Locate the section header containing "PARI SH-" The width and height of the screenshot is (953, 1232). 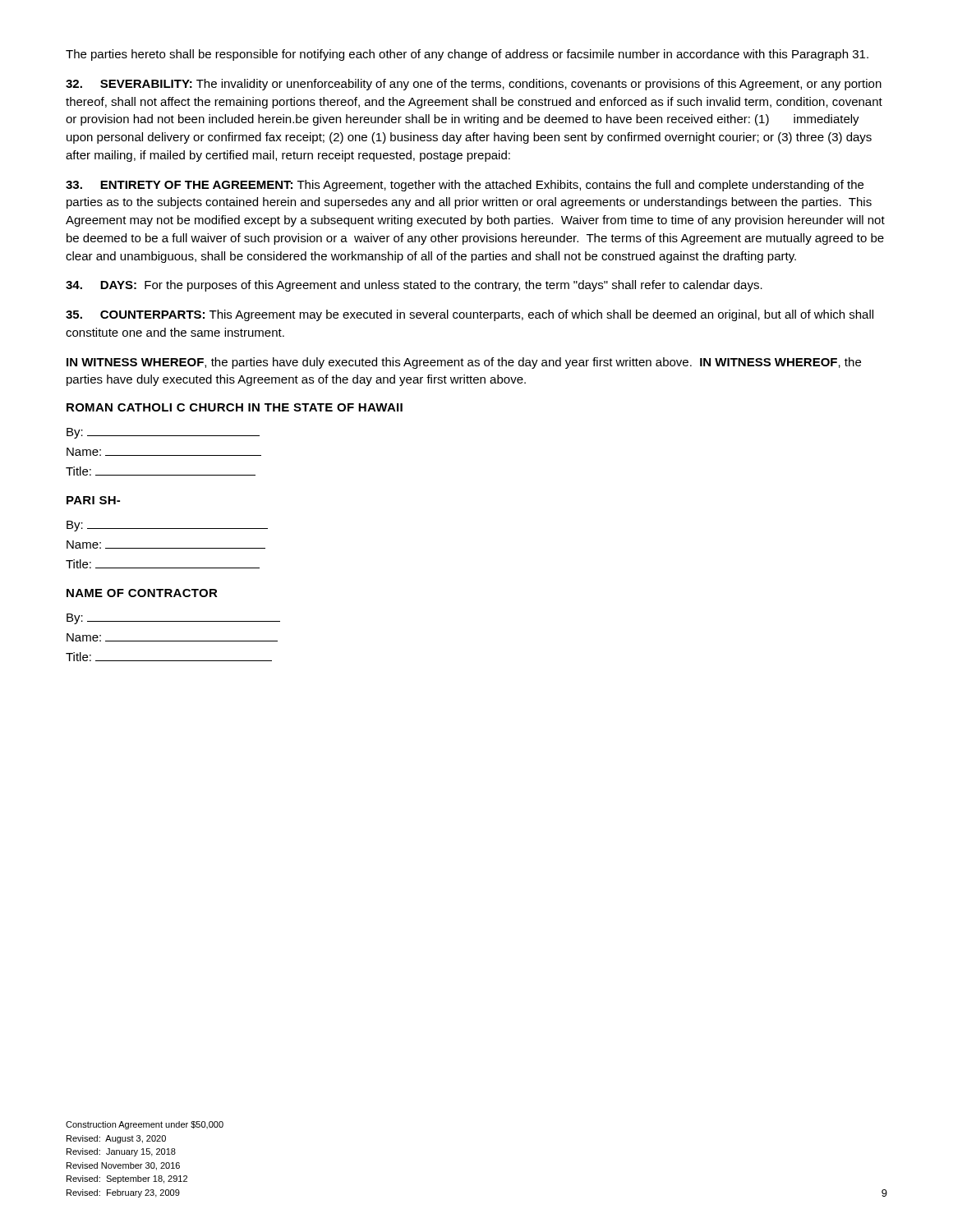(93, 500)
